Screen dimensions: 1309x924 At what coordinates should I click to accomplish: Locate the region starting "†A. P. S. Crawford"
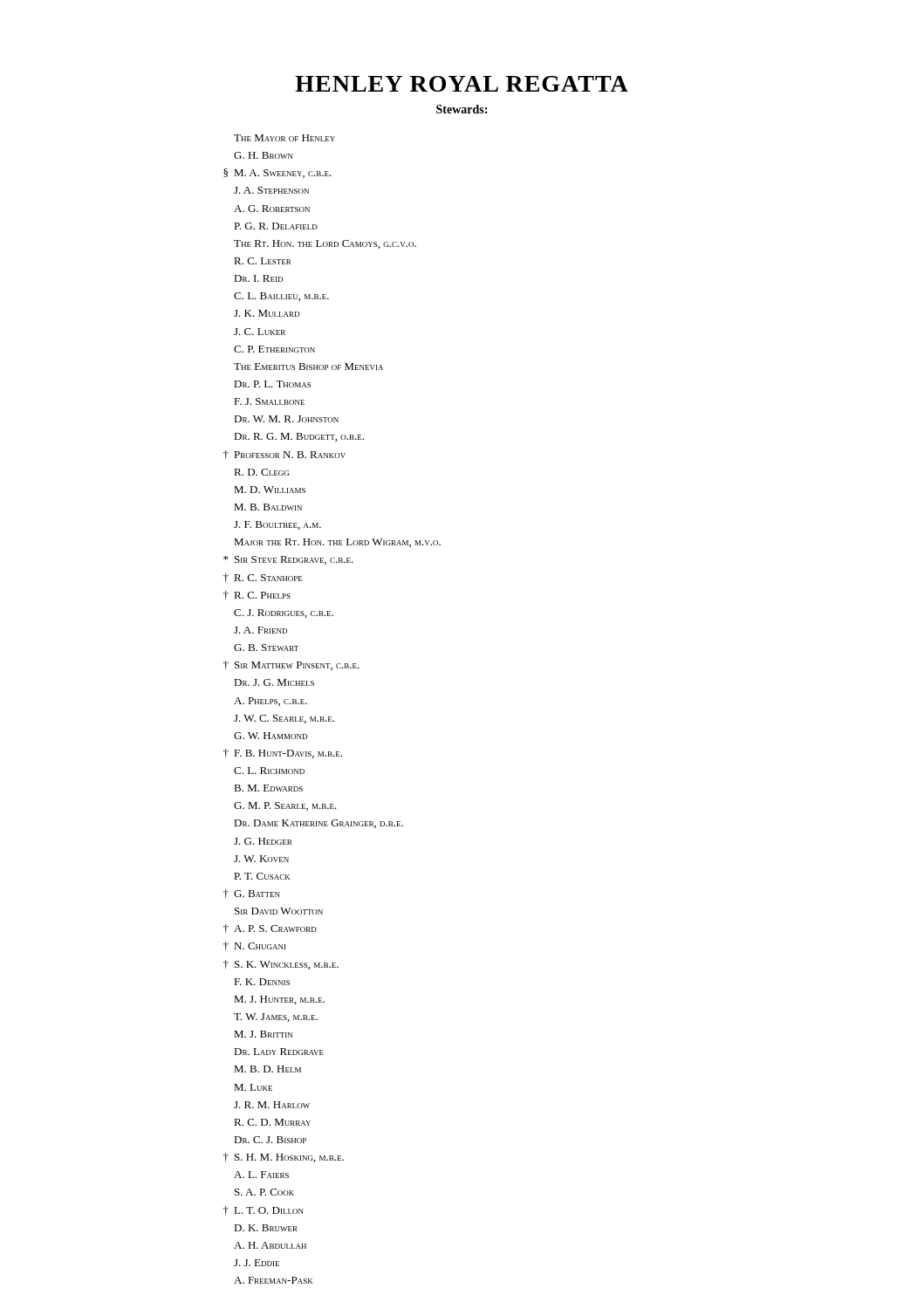[x=270, y=929]
